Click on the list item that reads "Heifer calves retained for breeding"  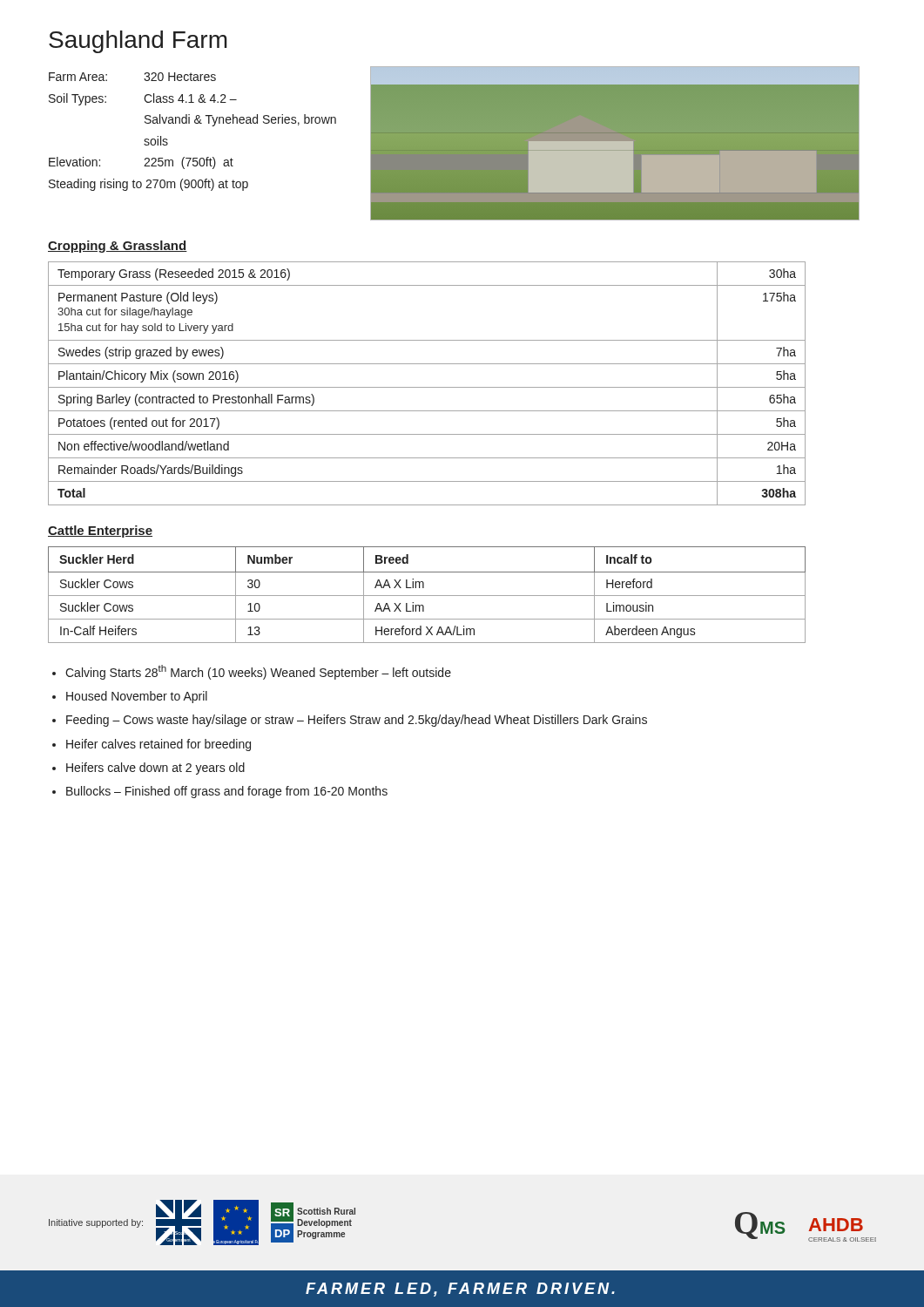coord(159,744)
